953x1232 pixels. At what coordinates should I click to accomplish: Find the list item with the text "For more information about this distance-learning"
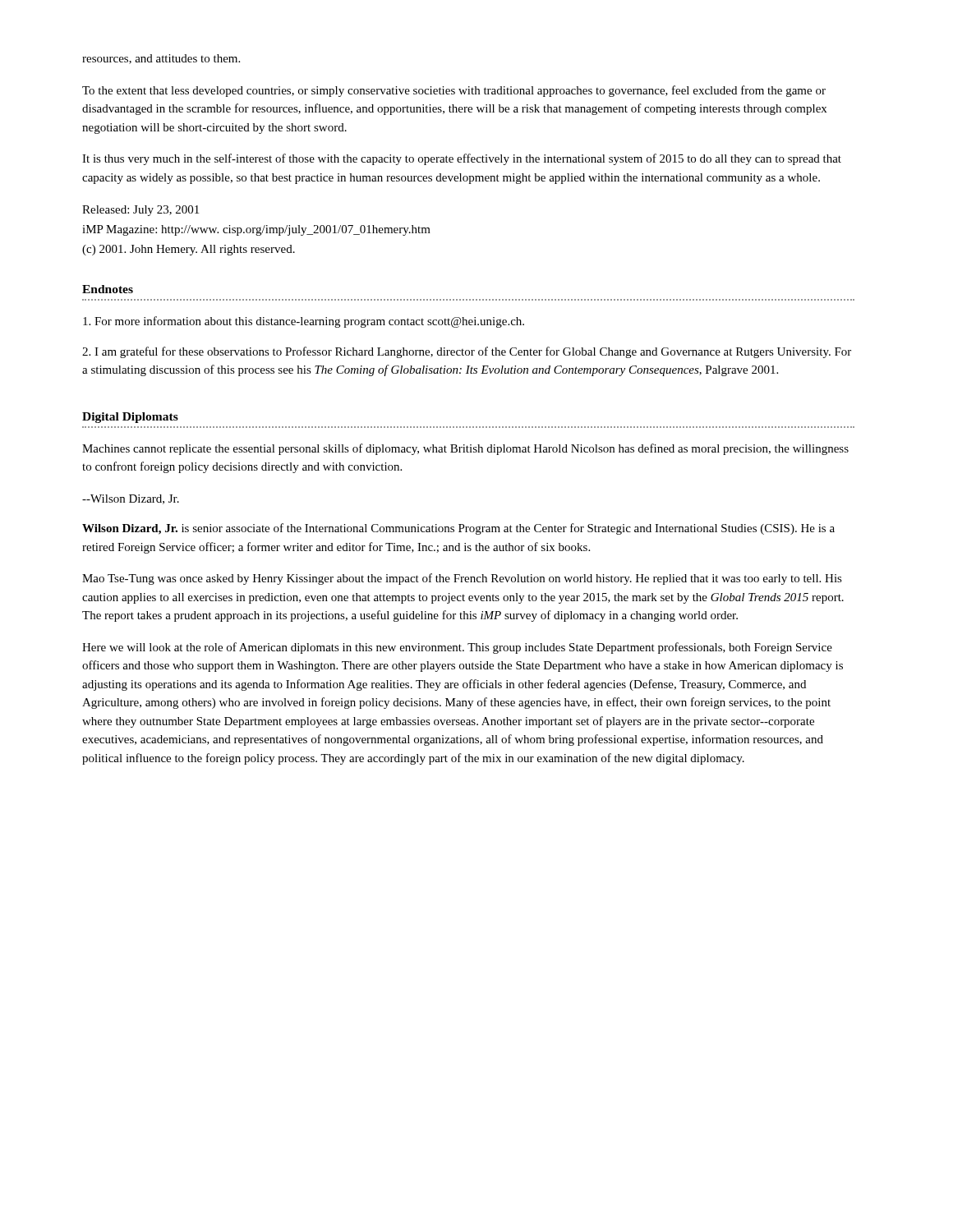pos(304,321)
